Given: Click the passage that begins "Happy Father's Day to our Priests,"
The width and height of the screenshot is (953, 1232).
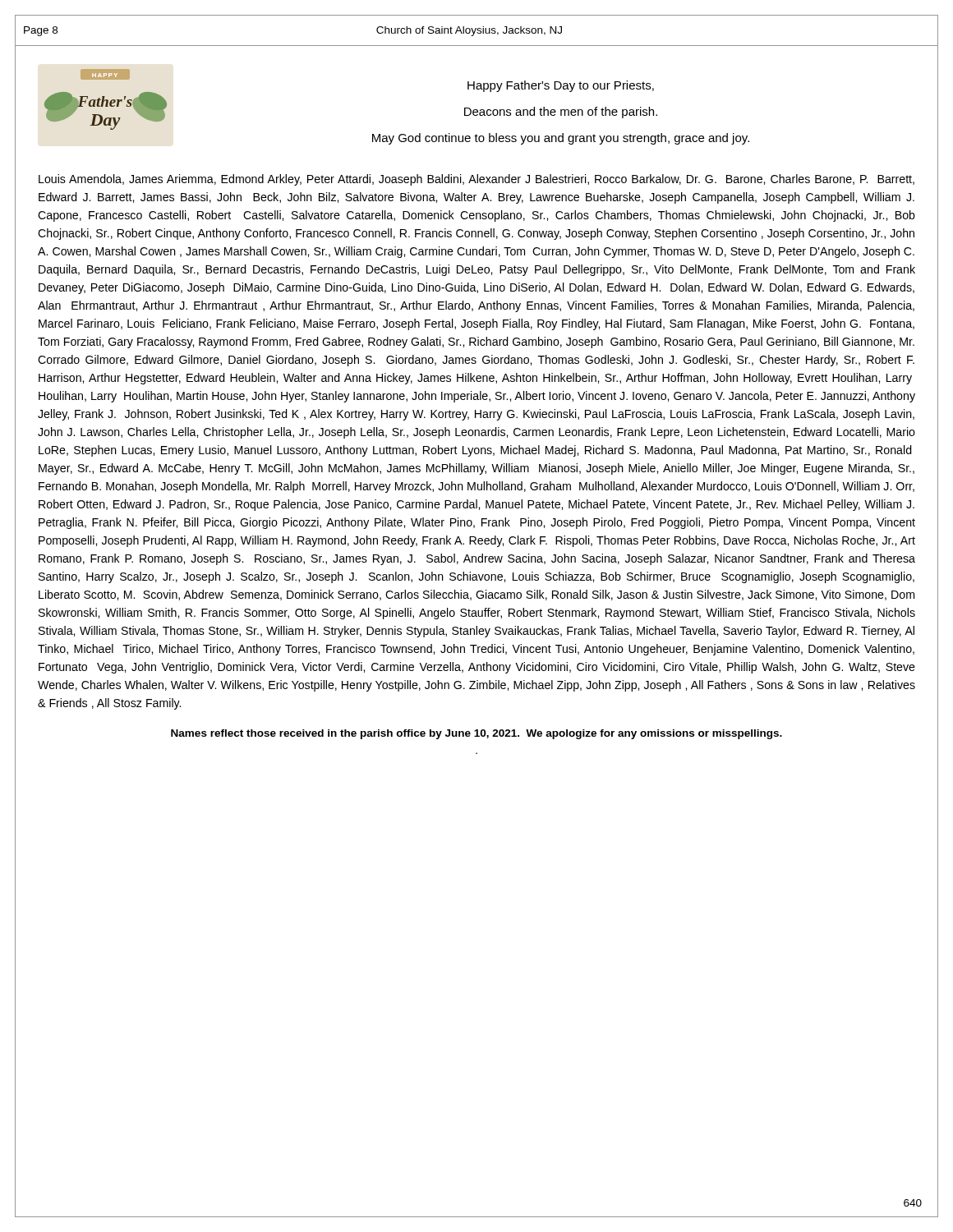Looking at the screenshot, I should tap(561, 111).
